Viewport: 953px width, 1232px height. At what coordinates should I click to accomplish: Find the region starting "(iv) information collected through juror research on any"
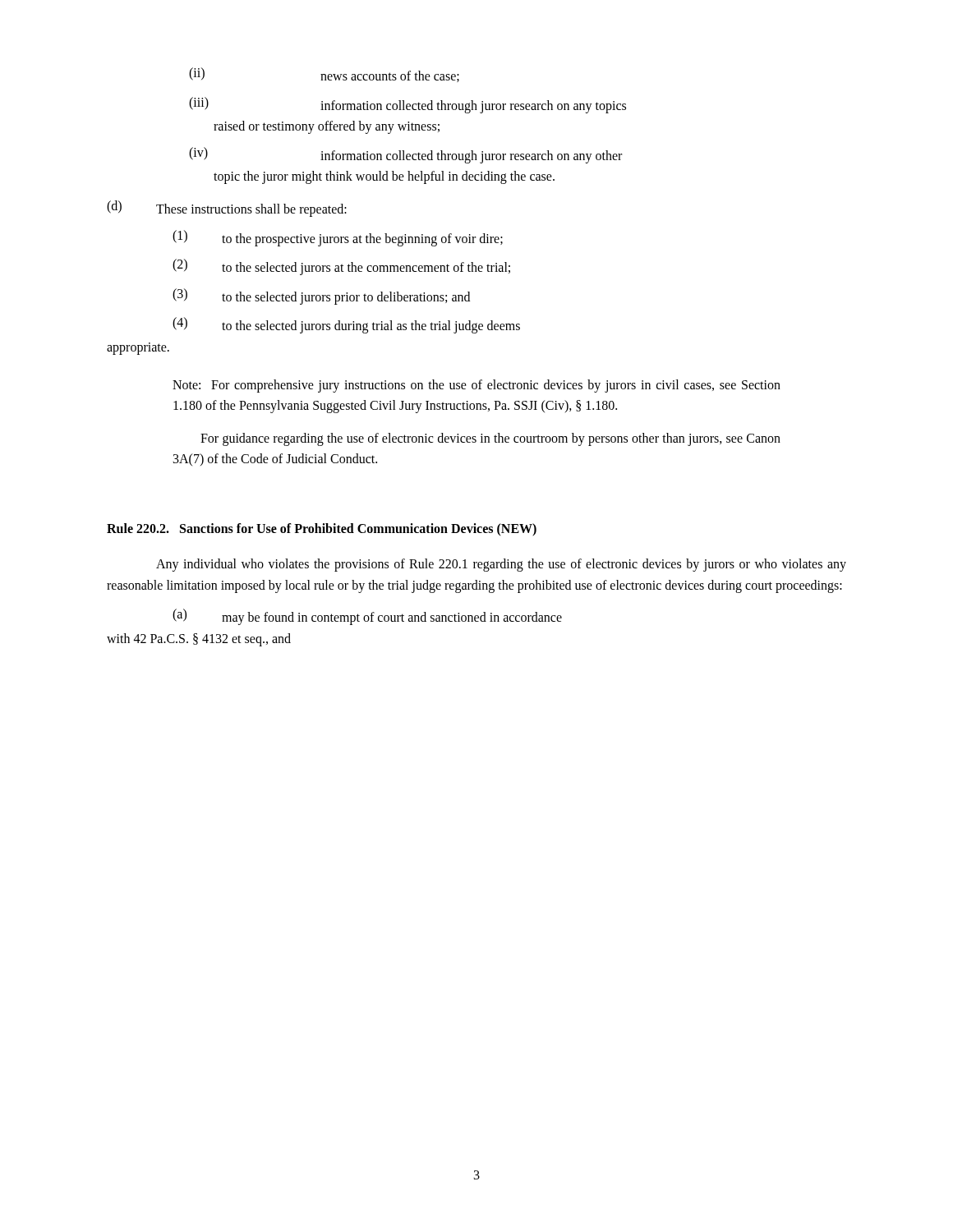point(476,166)
